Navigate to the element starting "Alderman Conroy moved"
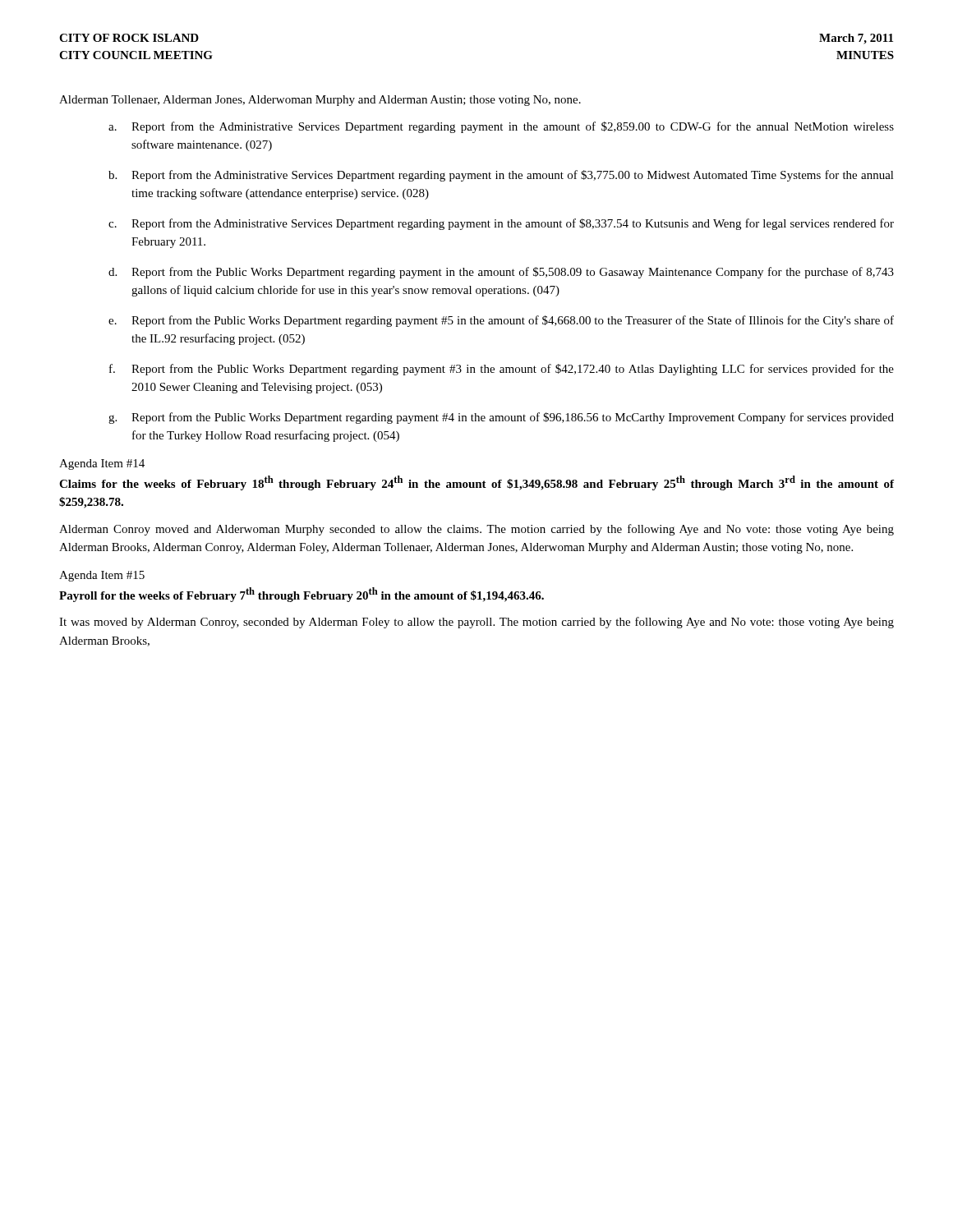Screen dimensions: 1232x953 click(476, 538)
